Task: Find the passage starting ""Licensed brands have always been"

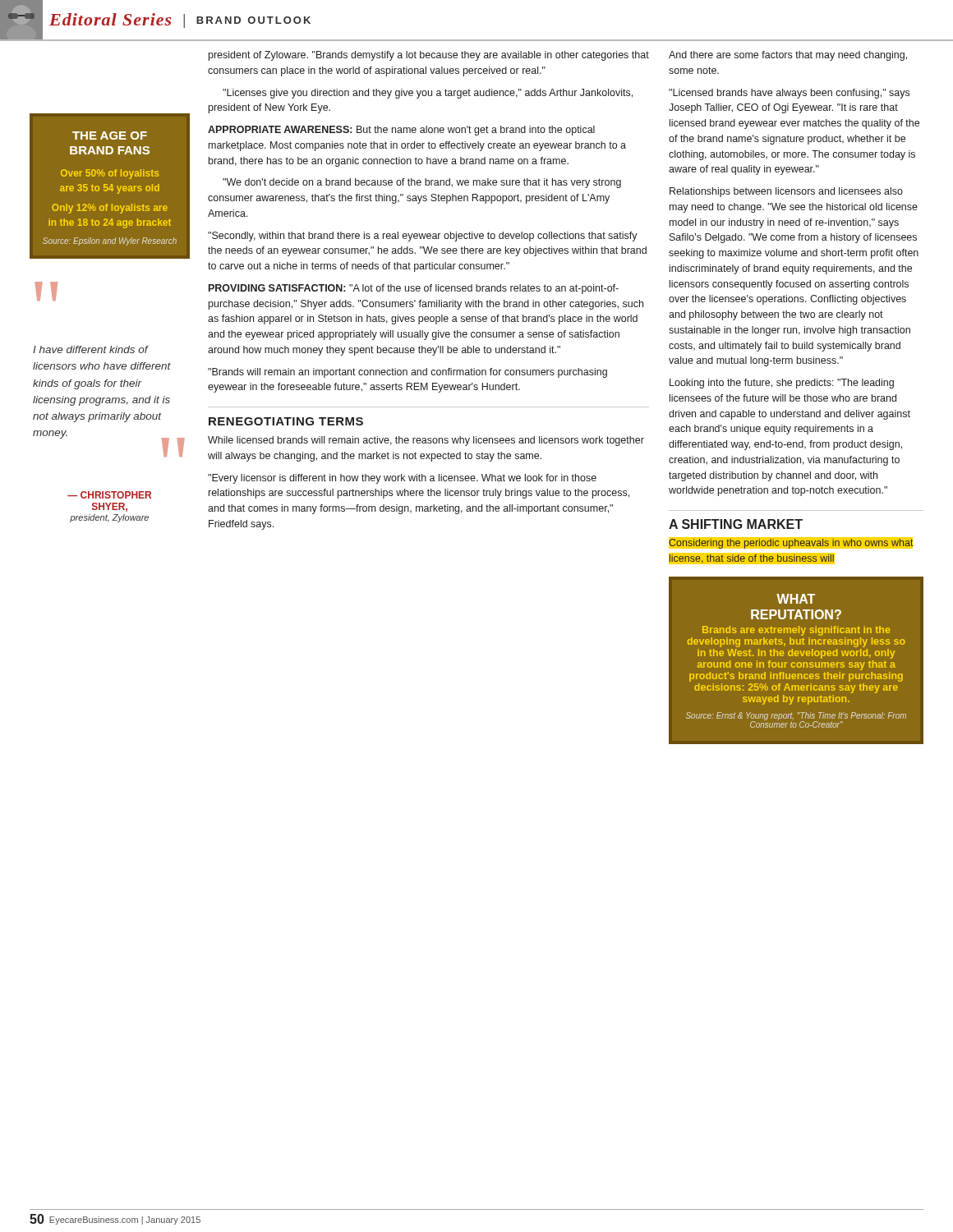Action: tap(794, 131)
